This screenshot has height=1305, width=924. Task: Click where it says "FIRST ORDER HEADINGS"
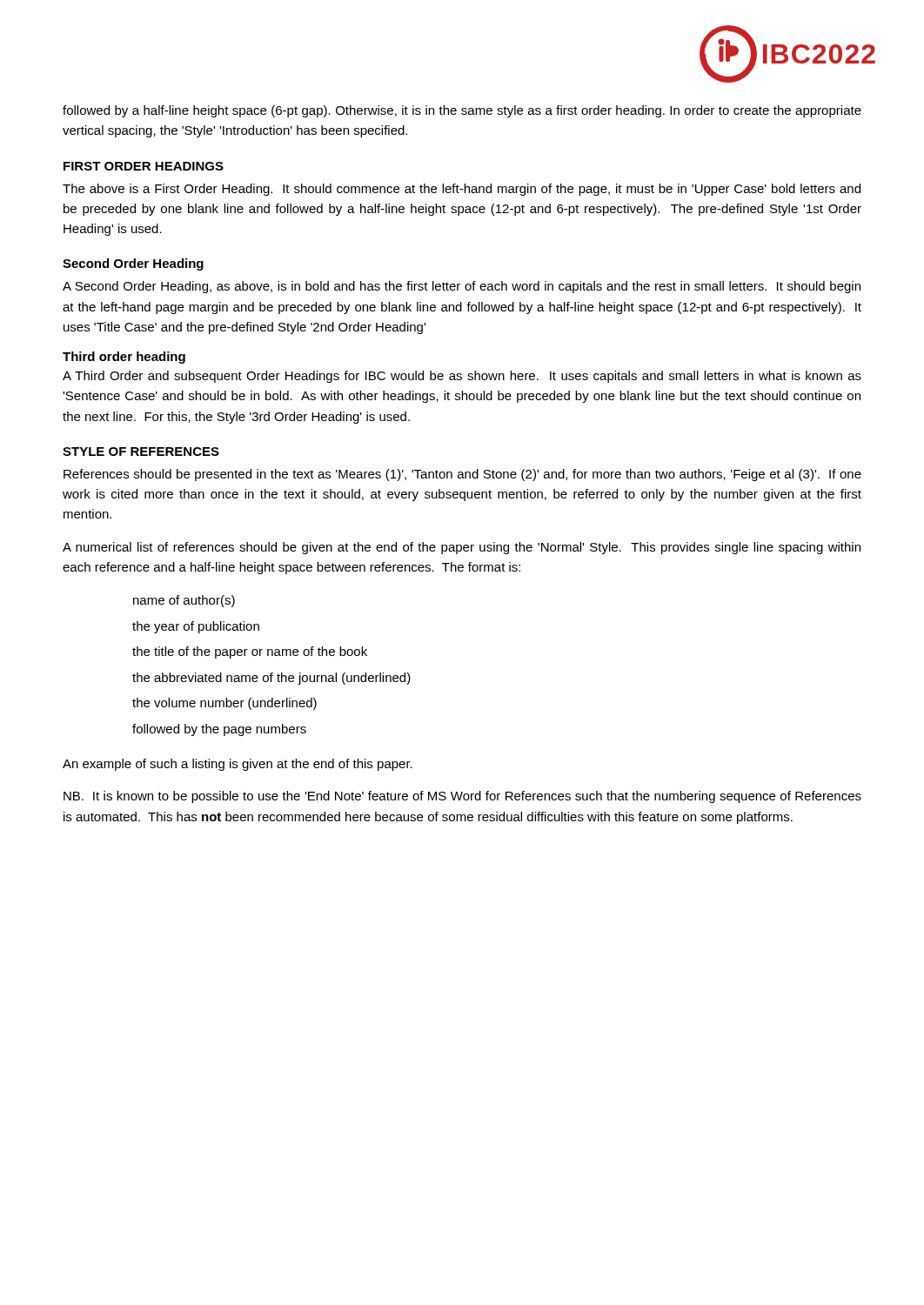(x=143, y=165)
